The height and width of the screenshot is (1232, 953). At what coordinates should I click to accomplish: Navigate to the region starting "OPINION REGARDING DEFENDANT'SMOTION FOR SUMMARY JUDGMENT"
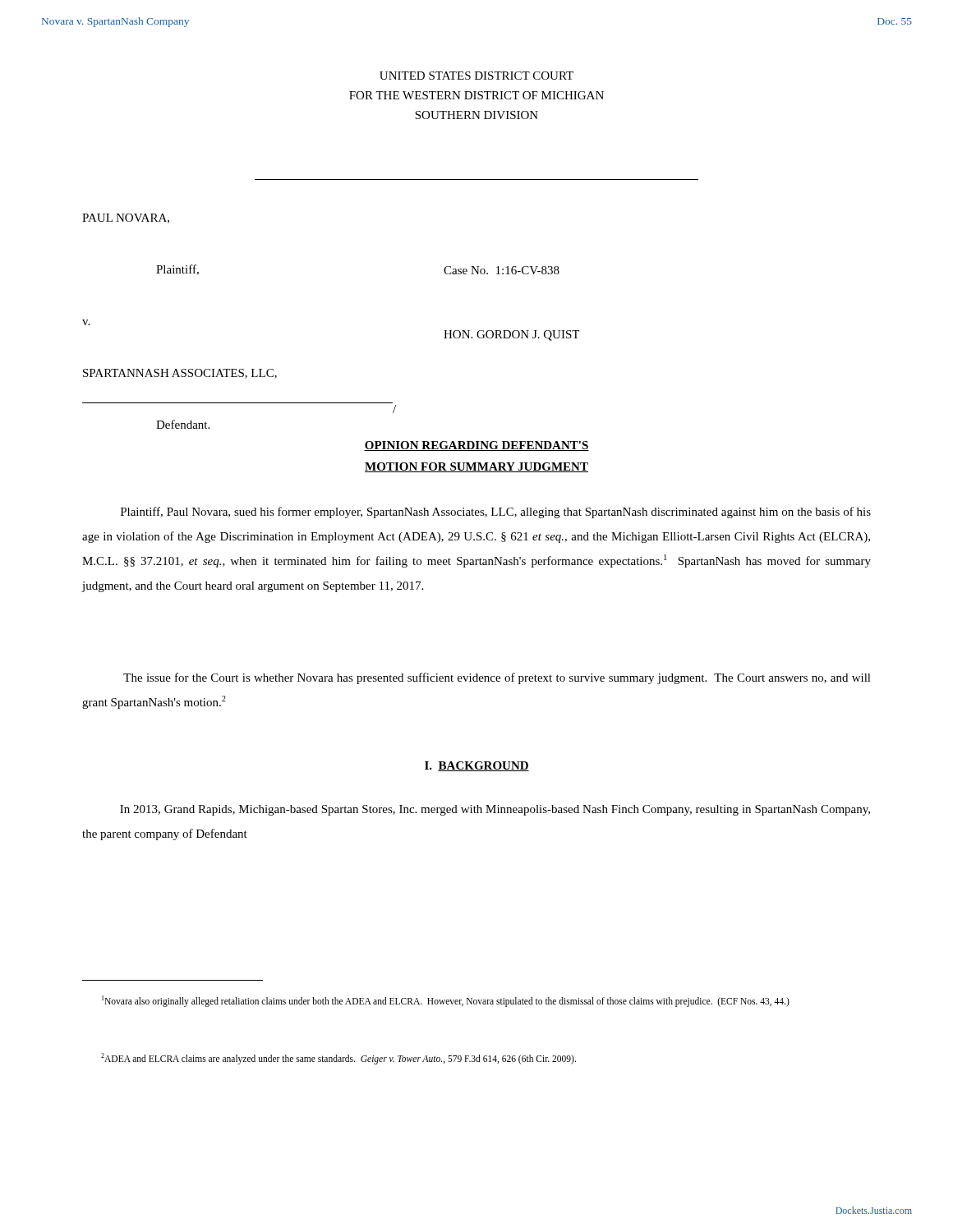pos(476,456)
